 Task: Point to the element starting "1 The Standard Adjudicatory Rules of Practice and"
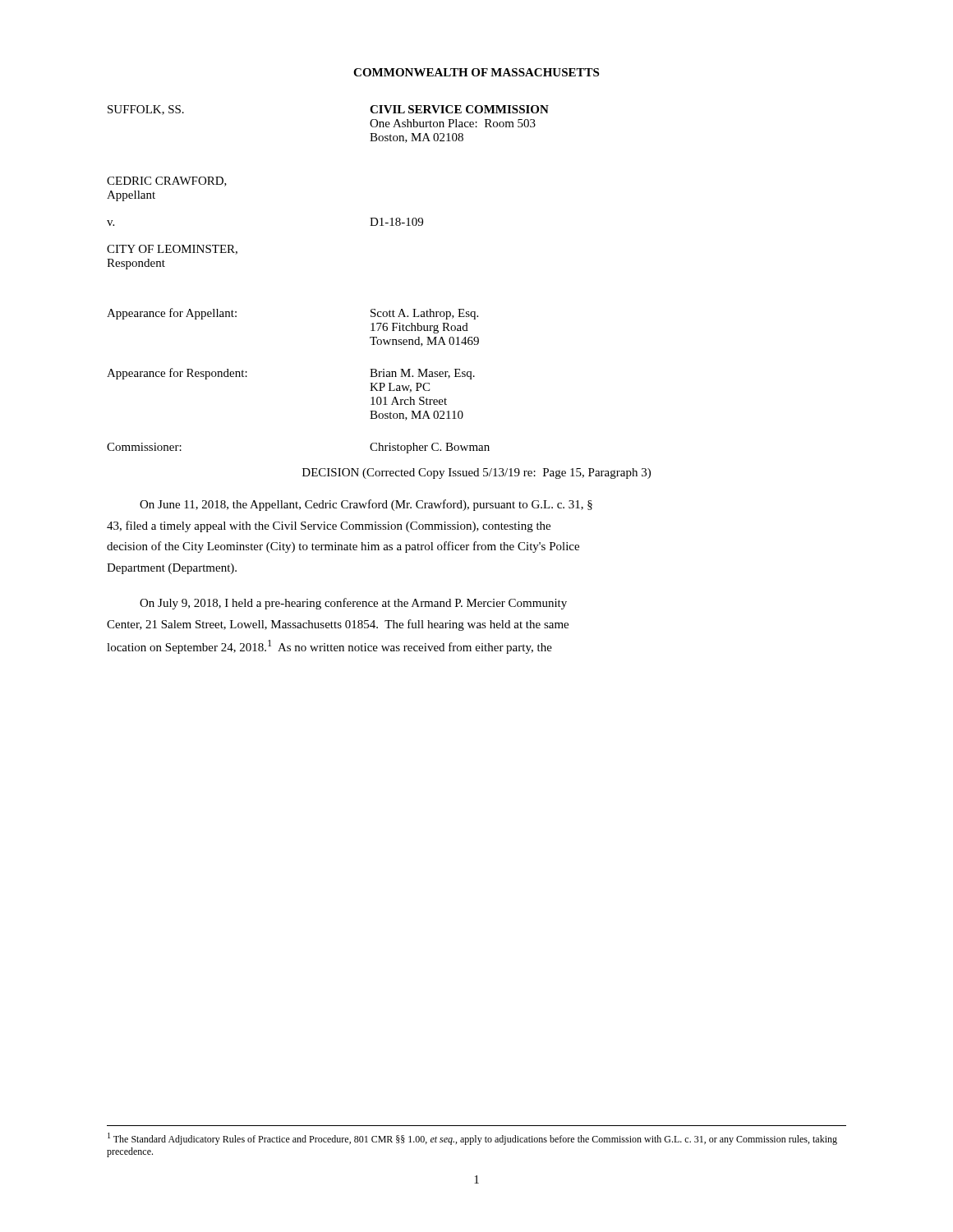(x=472, y=1144)
